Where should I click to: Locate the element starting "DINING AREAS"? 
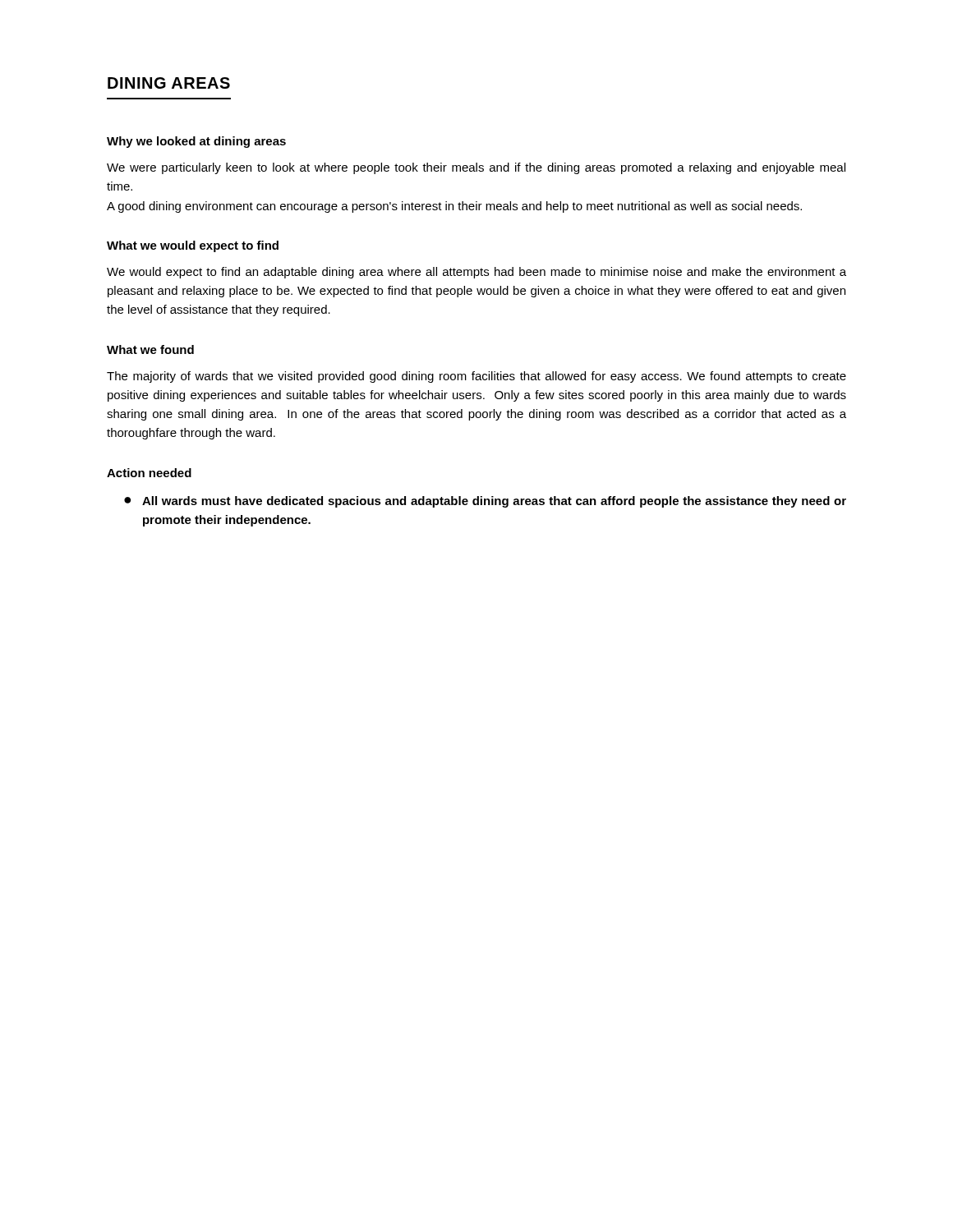169,83
